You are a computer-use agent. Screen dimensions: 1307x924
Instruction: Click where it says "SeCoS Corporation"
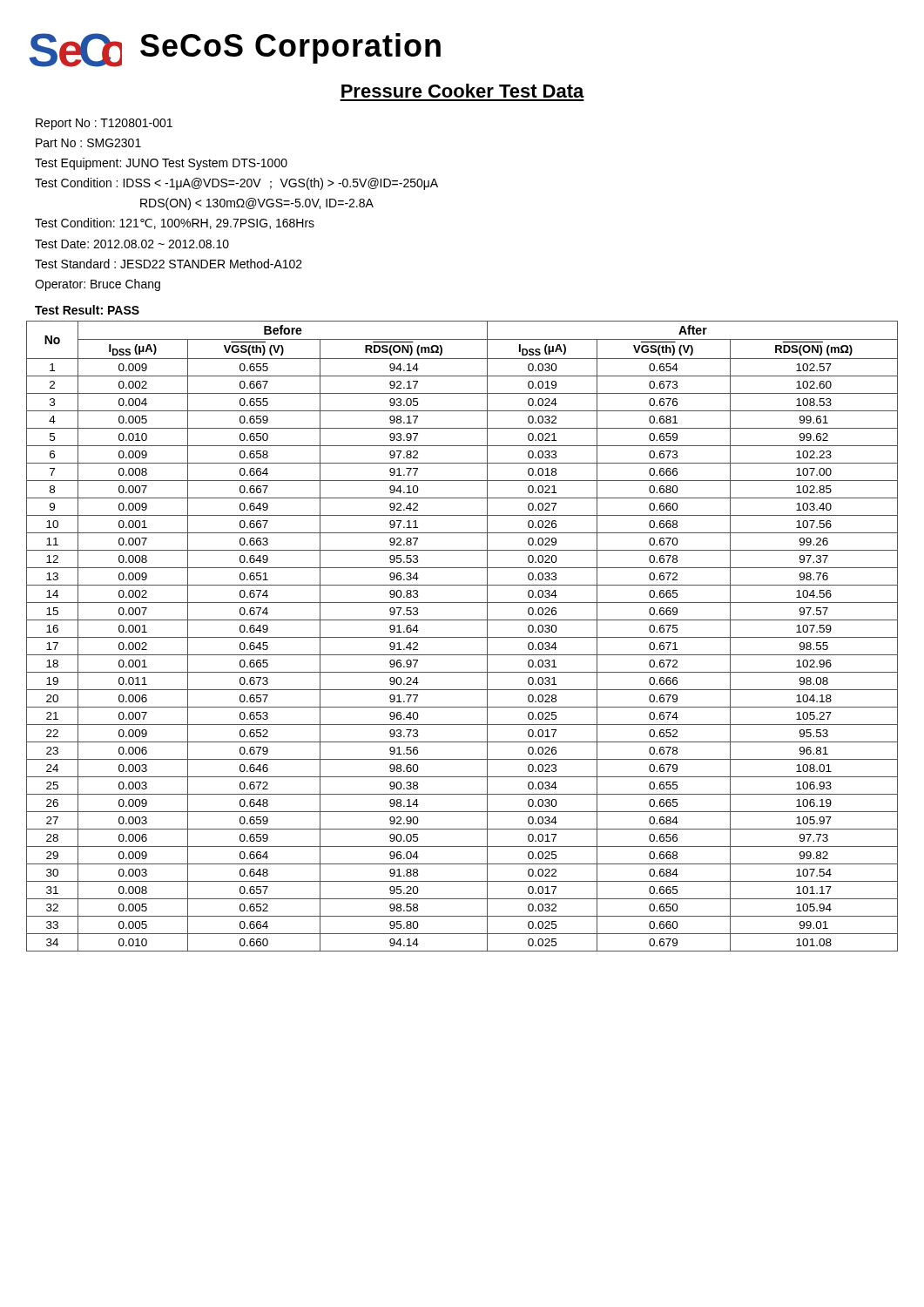coord(291,46)
